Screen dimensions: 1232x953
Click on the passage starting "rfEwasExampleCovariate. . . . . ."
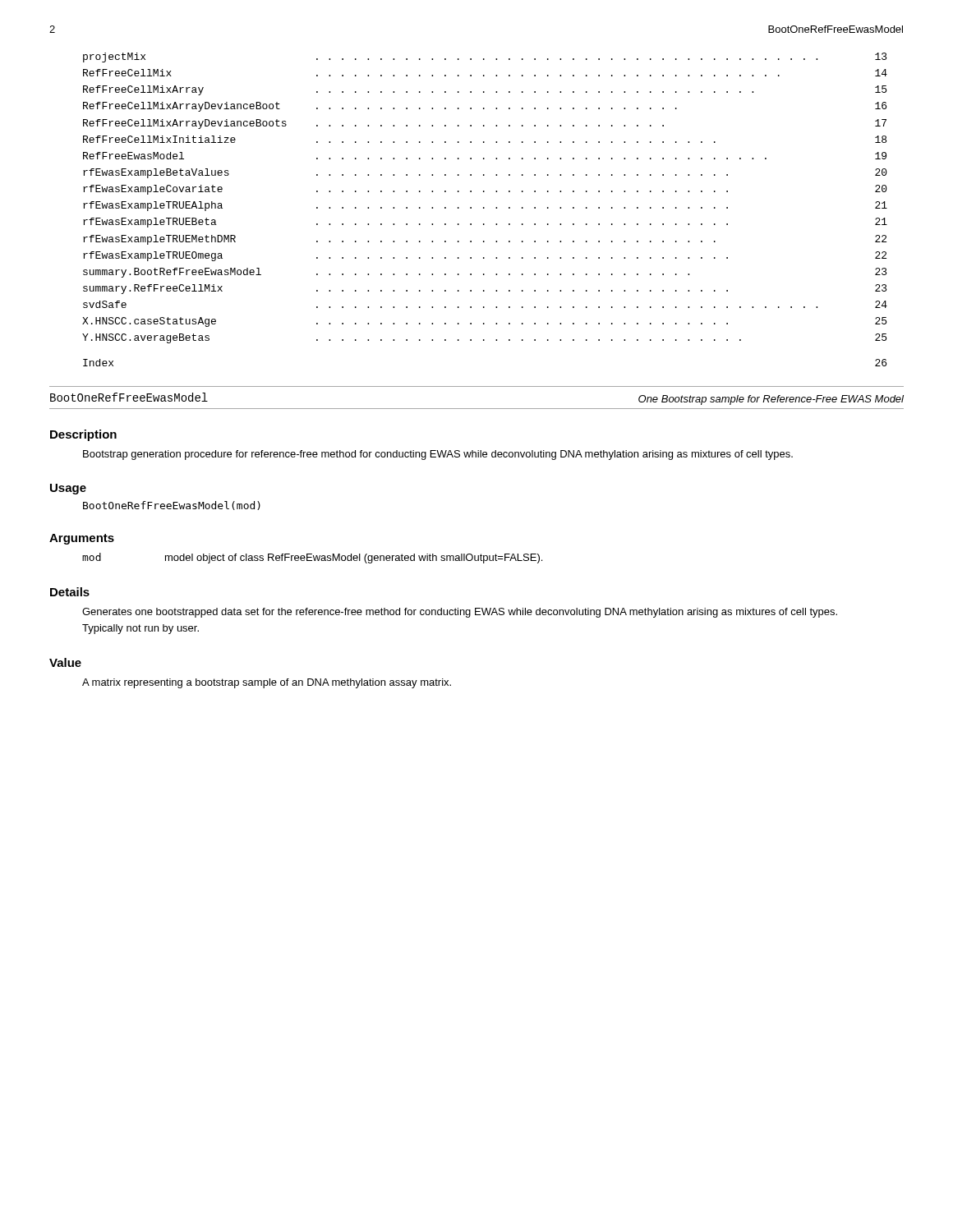tap(485, 190)
